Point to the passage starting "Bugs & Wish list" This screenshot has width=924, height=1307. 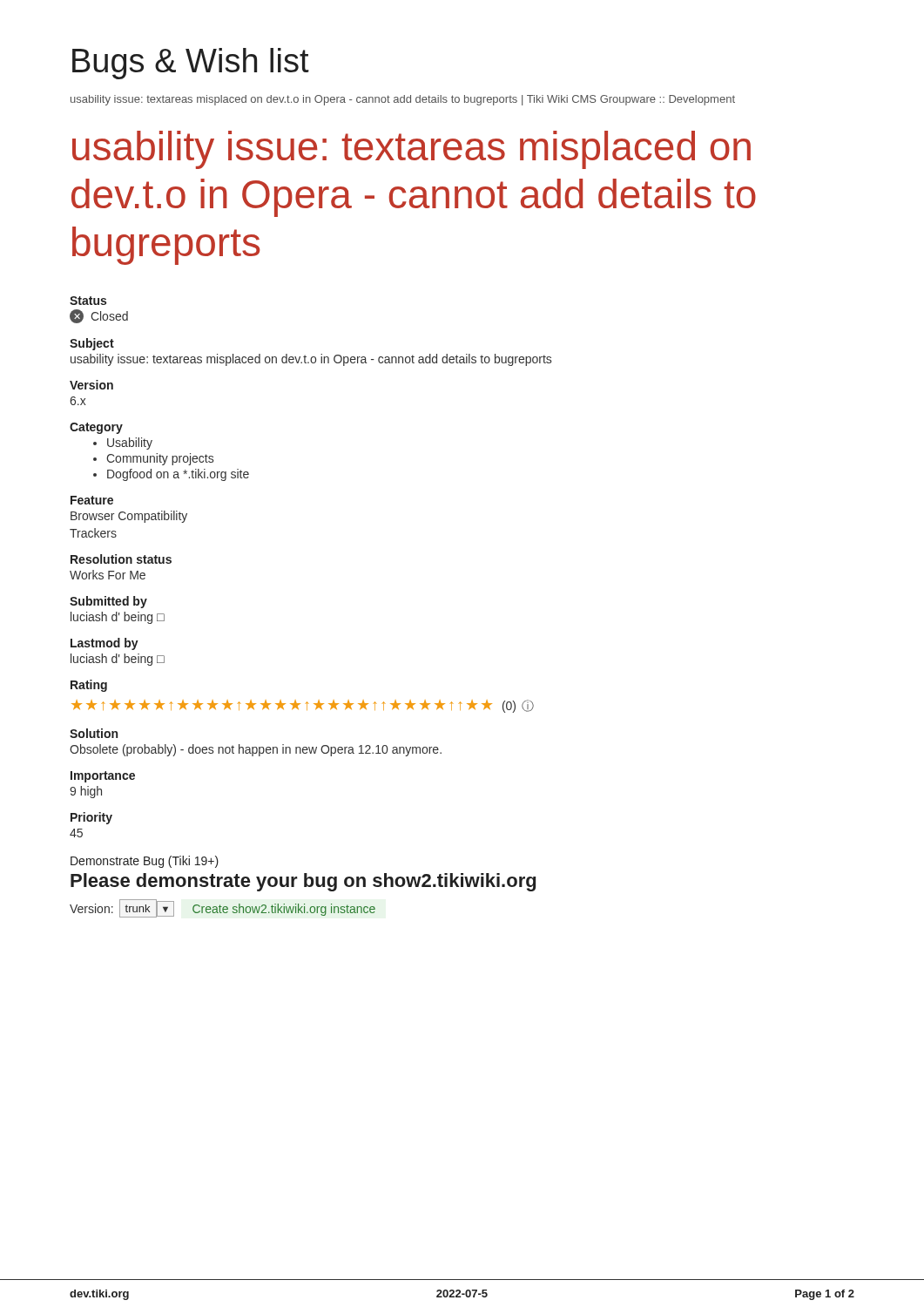pos(189,62)
